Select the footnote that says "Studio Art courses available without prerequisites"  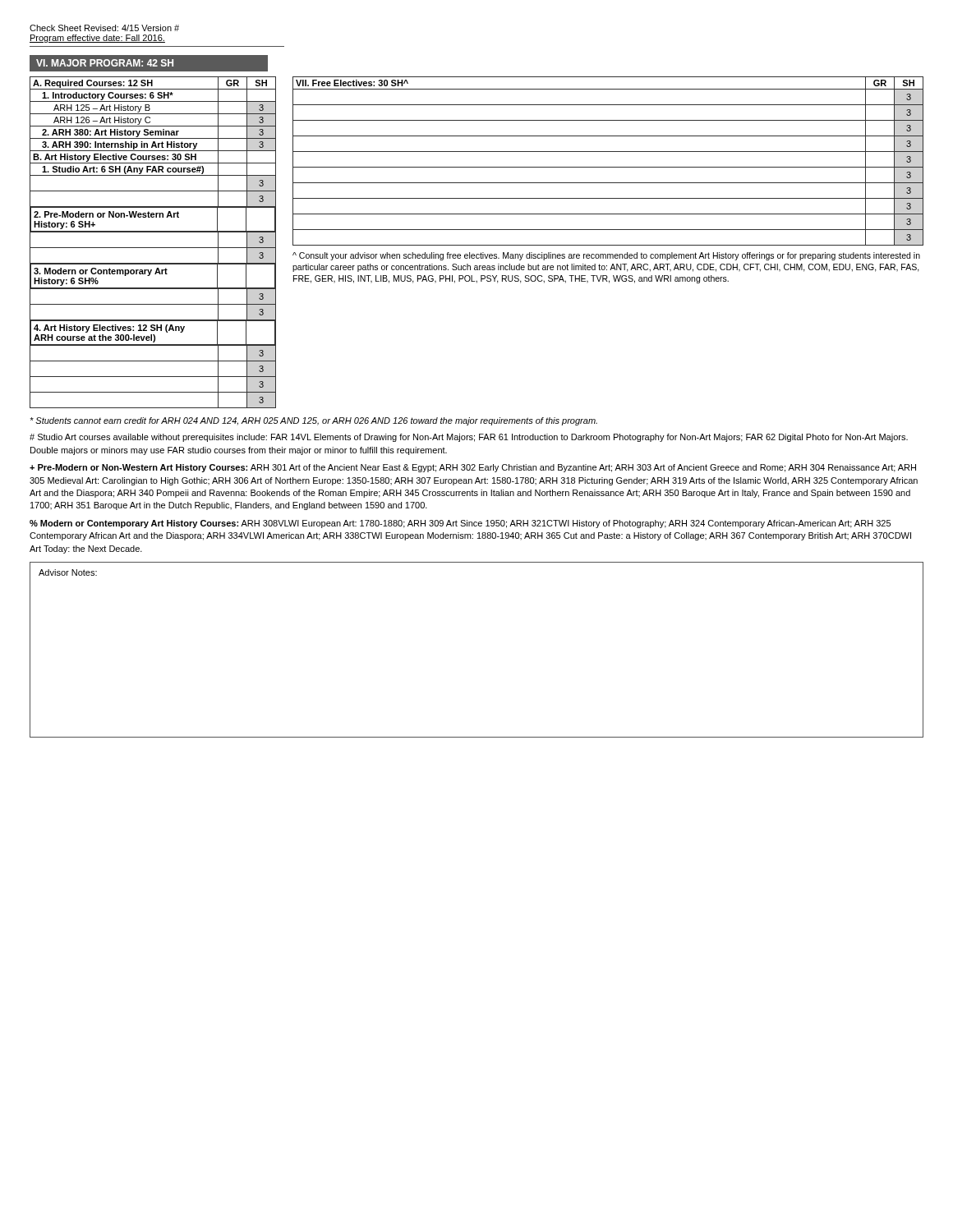pos(469,444)
